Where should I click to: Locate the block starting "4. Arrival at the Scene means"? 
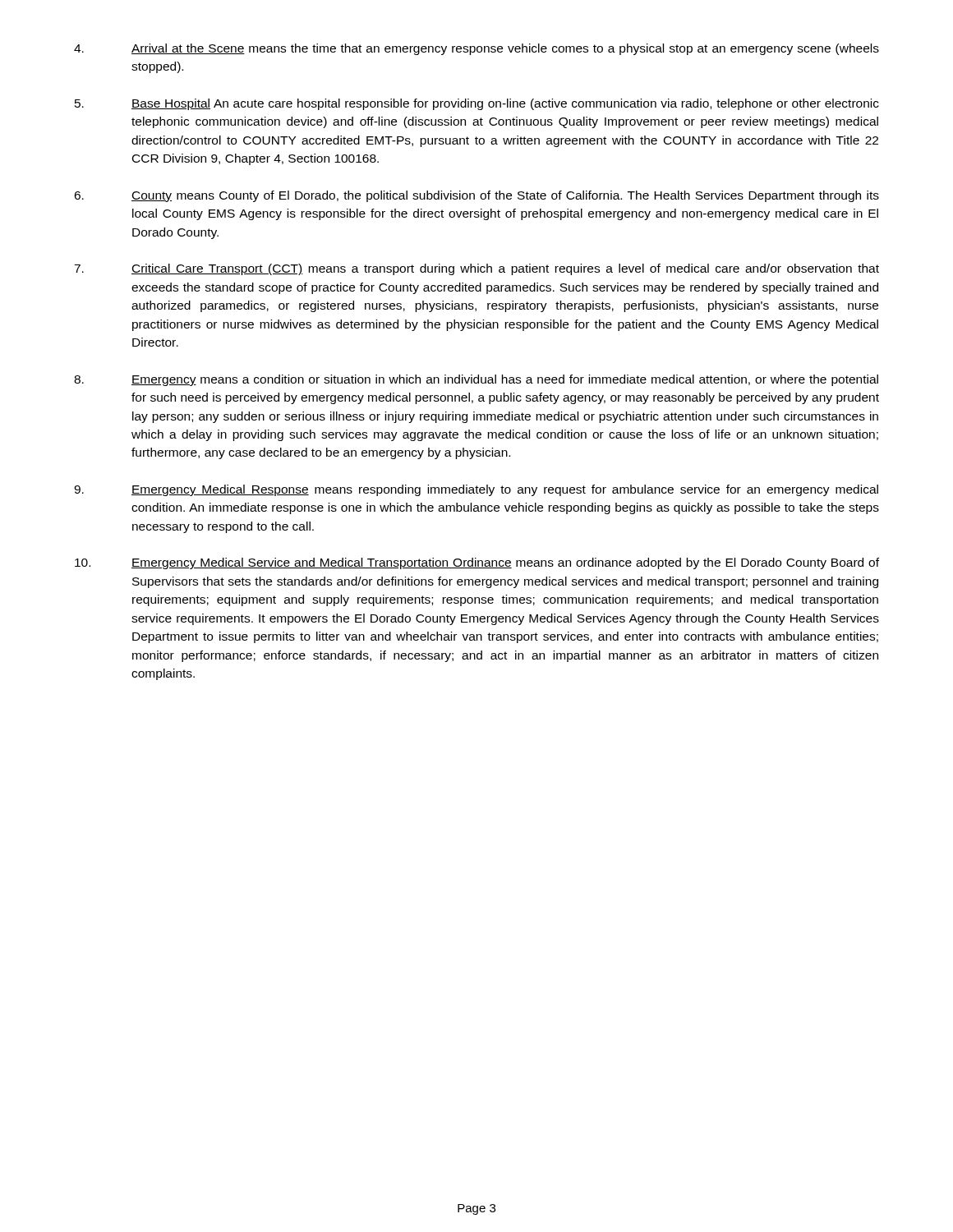click(x=476, y=58)
